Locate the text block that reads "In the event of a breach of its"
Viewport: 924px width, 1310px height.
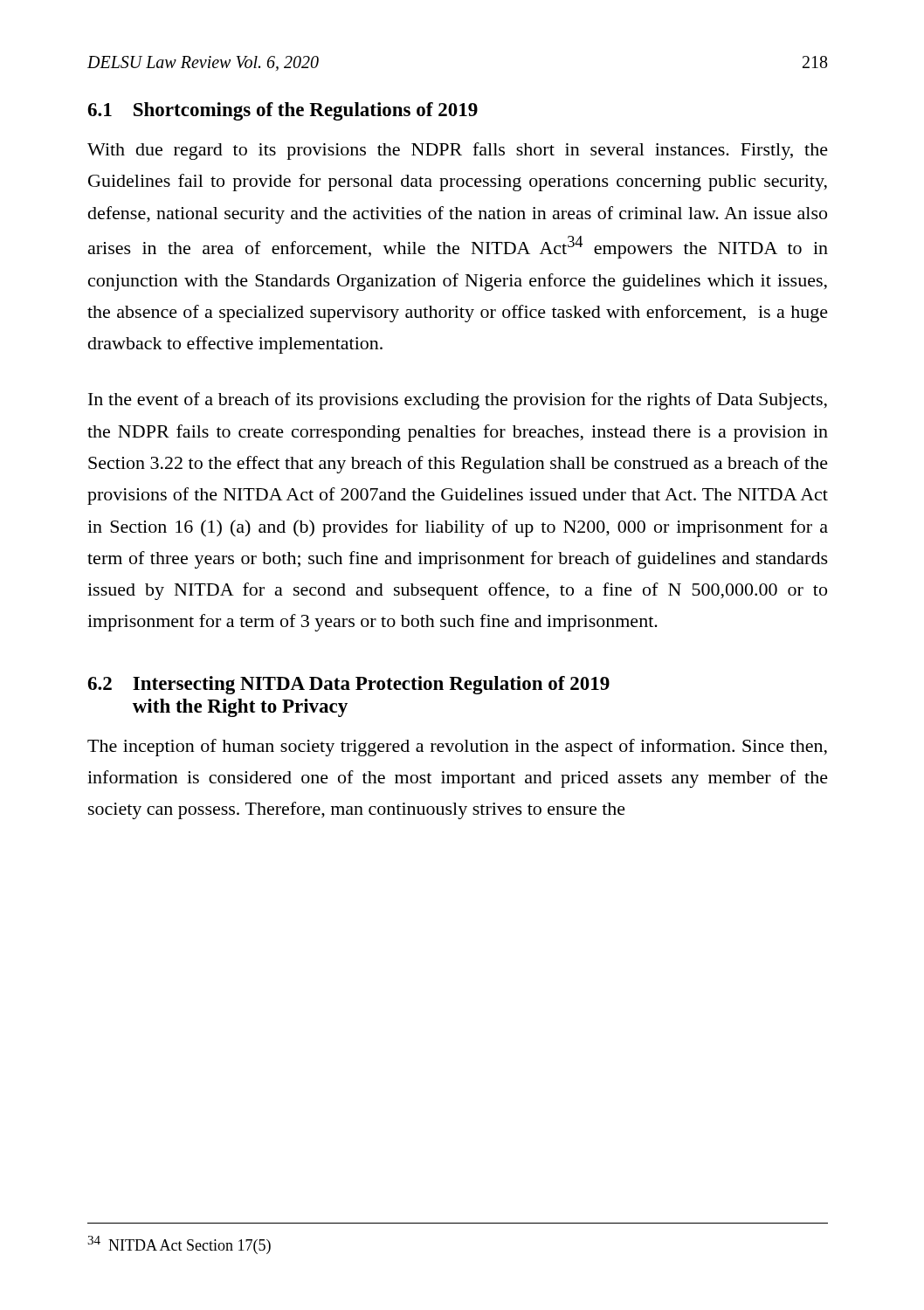click(x=458, y=510)
